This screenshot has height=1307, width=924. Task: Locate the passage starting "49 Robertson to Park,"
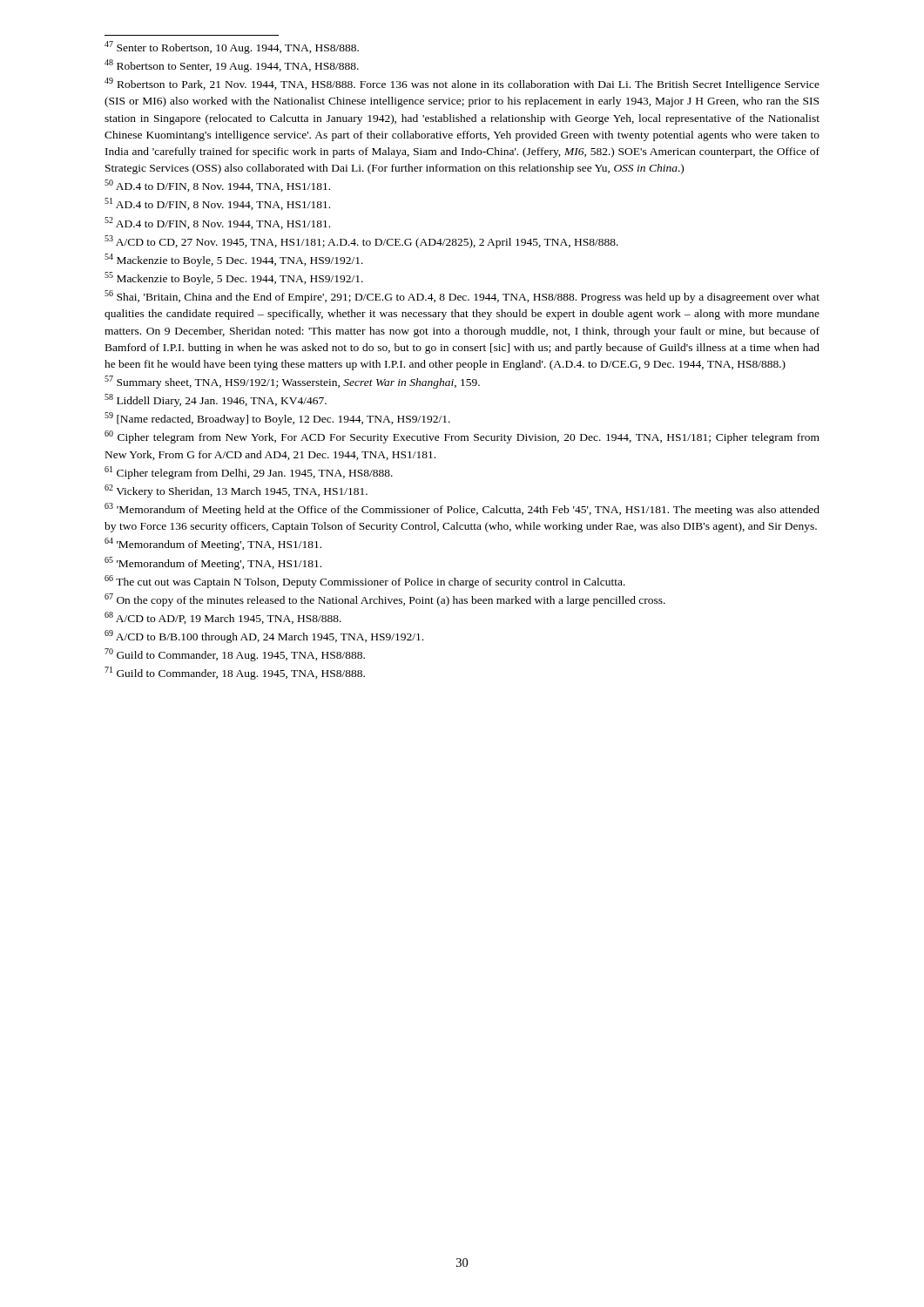462,125
